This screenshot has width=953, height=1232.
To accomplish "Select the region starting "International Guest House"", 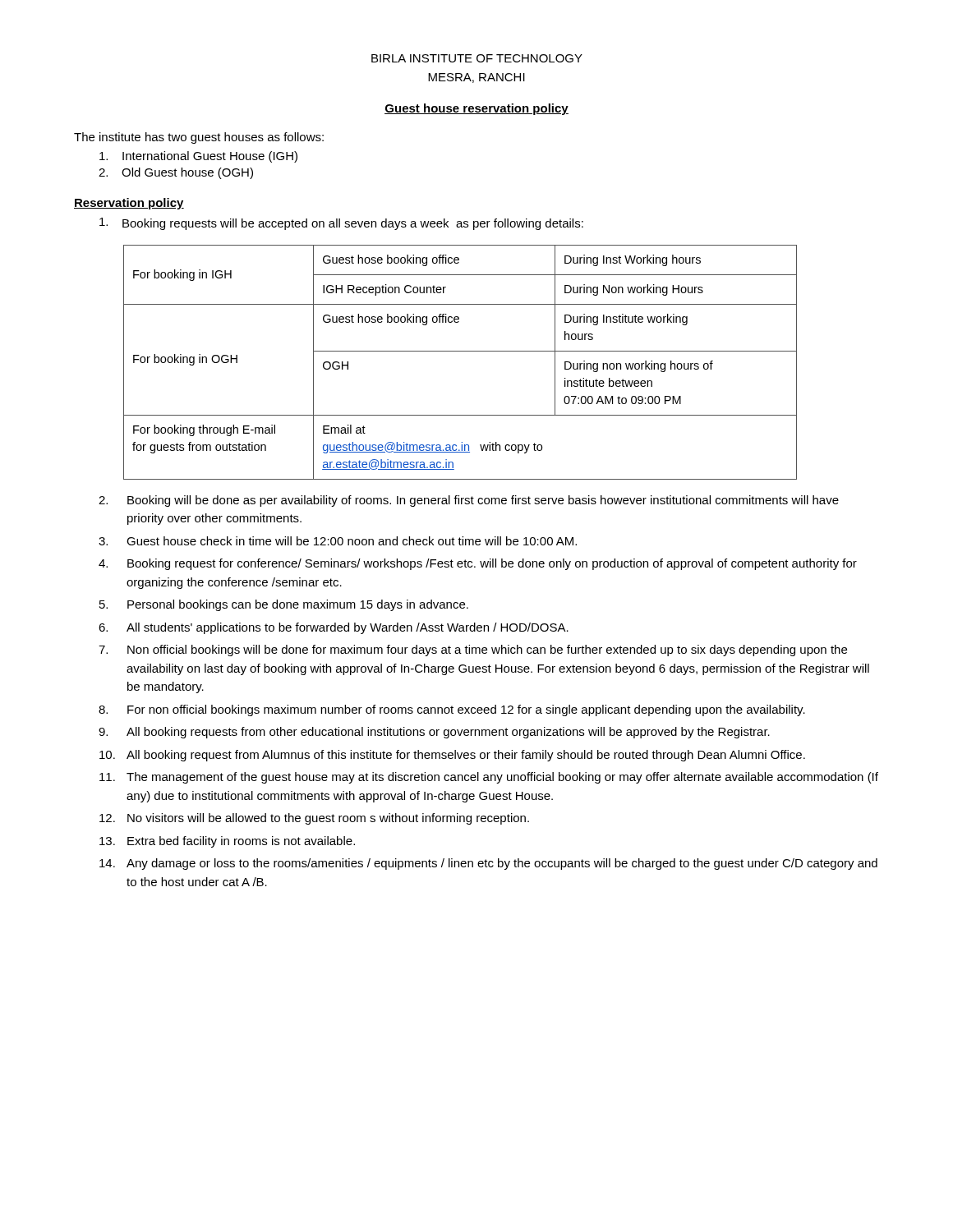I will click(x=198, y=157).
